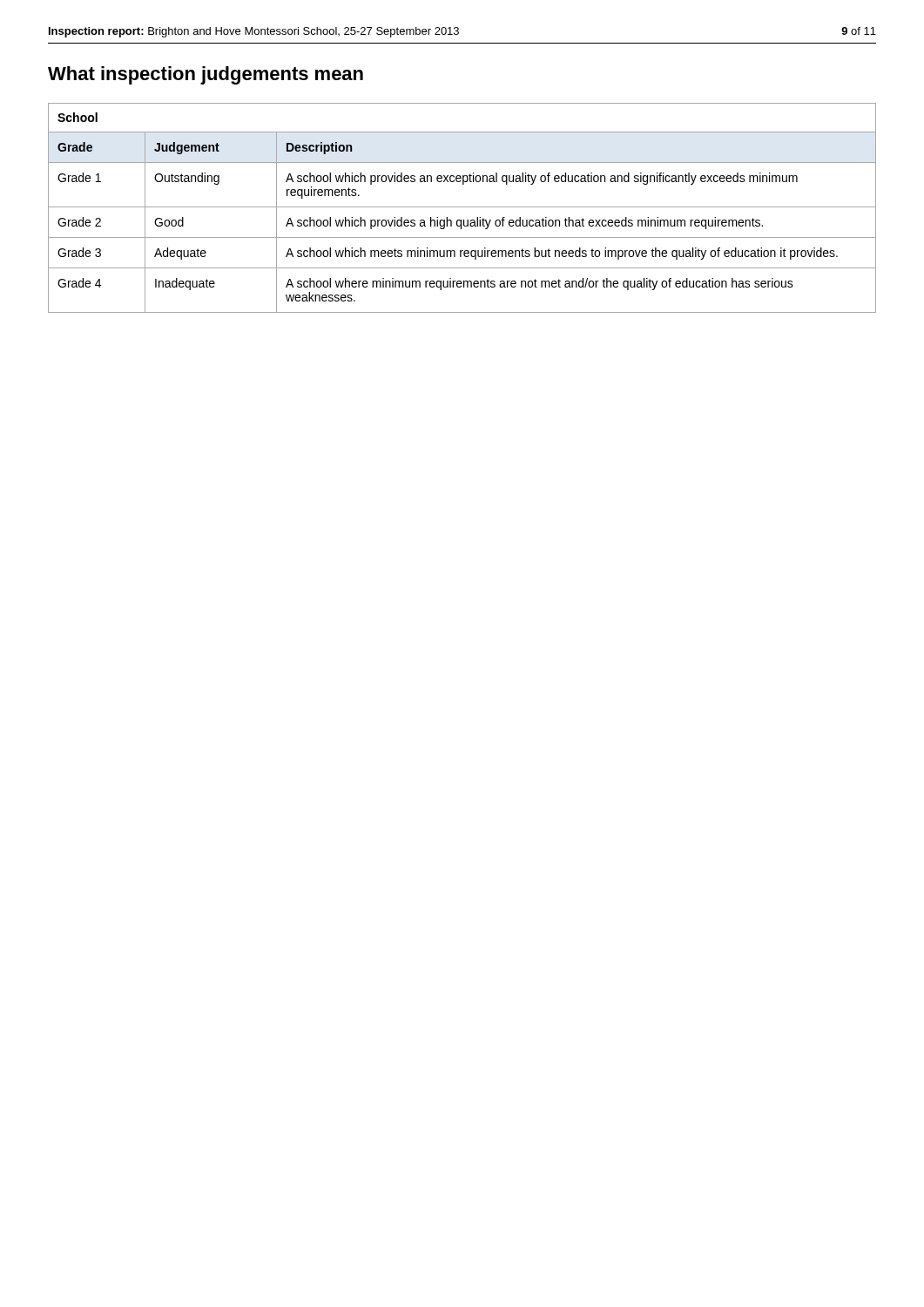This screenshot has width=924, height=1307.
Task: Select a table
Action: point(462,208)
